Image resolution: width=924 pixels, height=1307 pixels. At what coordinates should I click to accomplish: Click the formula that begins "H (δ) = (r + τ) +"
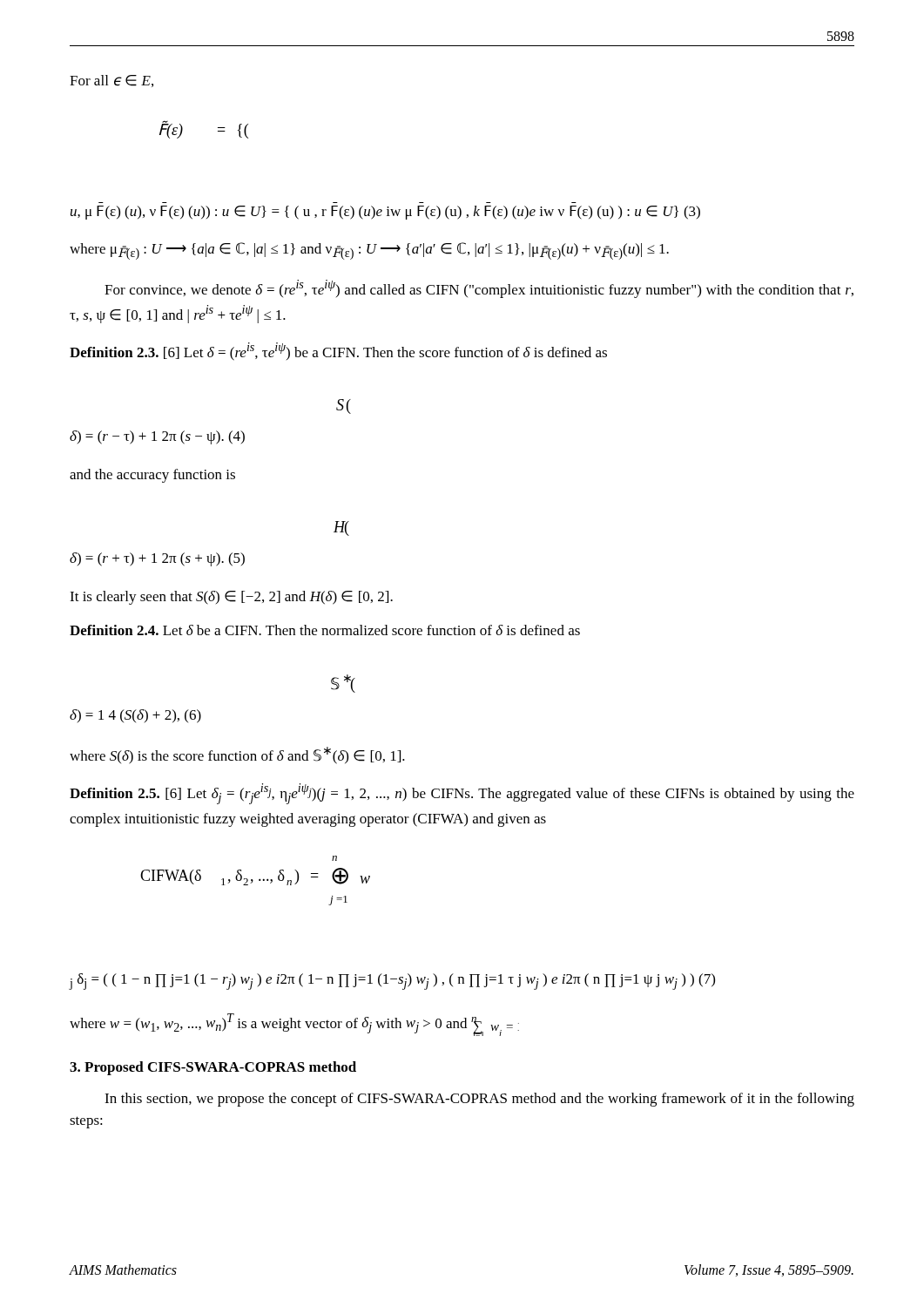pos(341,528)
